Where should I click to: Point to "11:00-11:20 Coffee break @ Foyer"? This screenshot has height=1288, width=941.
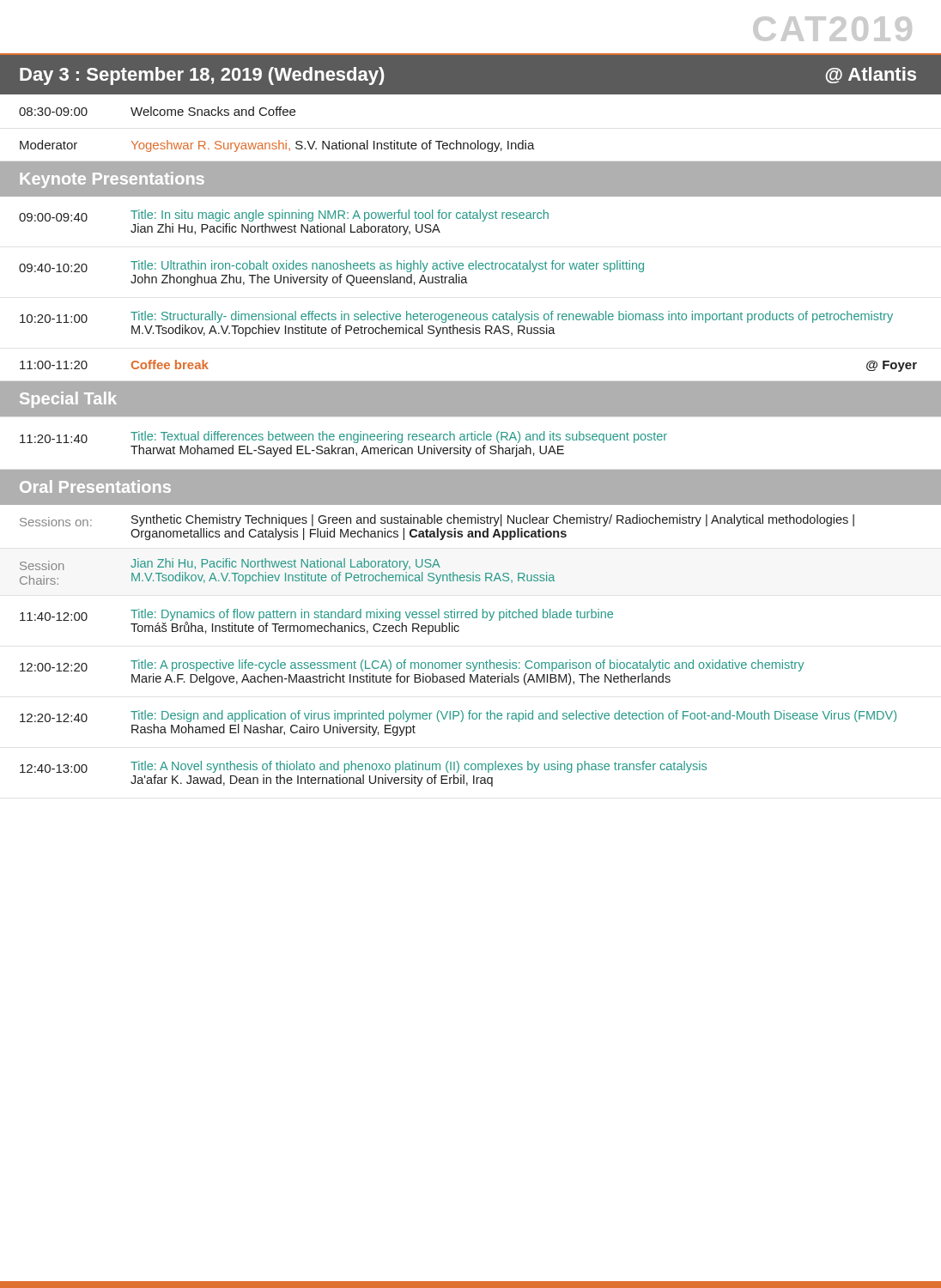[59, 365]
